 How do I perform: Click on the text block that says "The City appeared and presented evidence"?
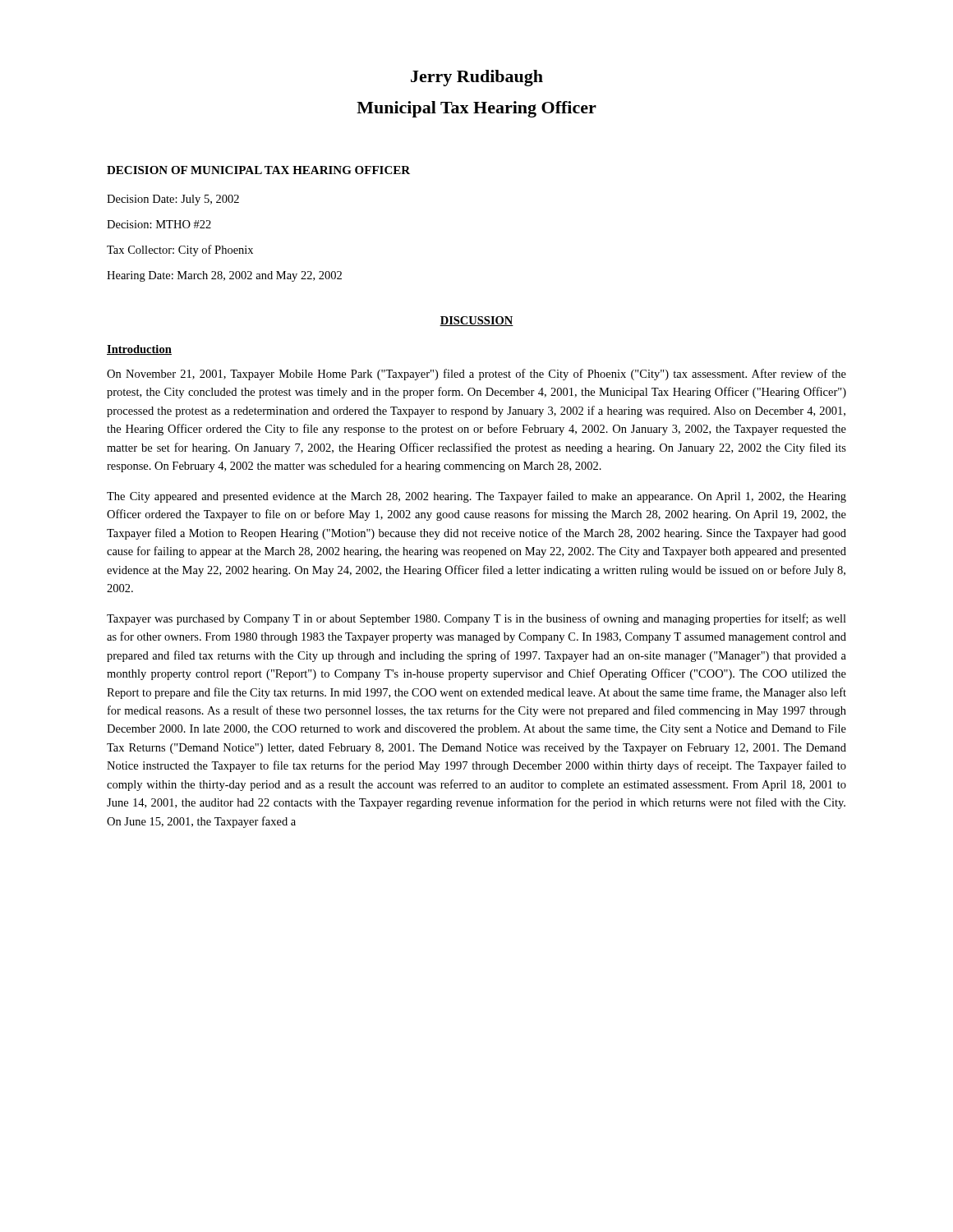coord(476,542)
